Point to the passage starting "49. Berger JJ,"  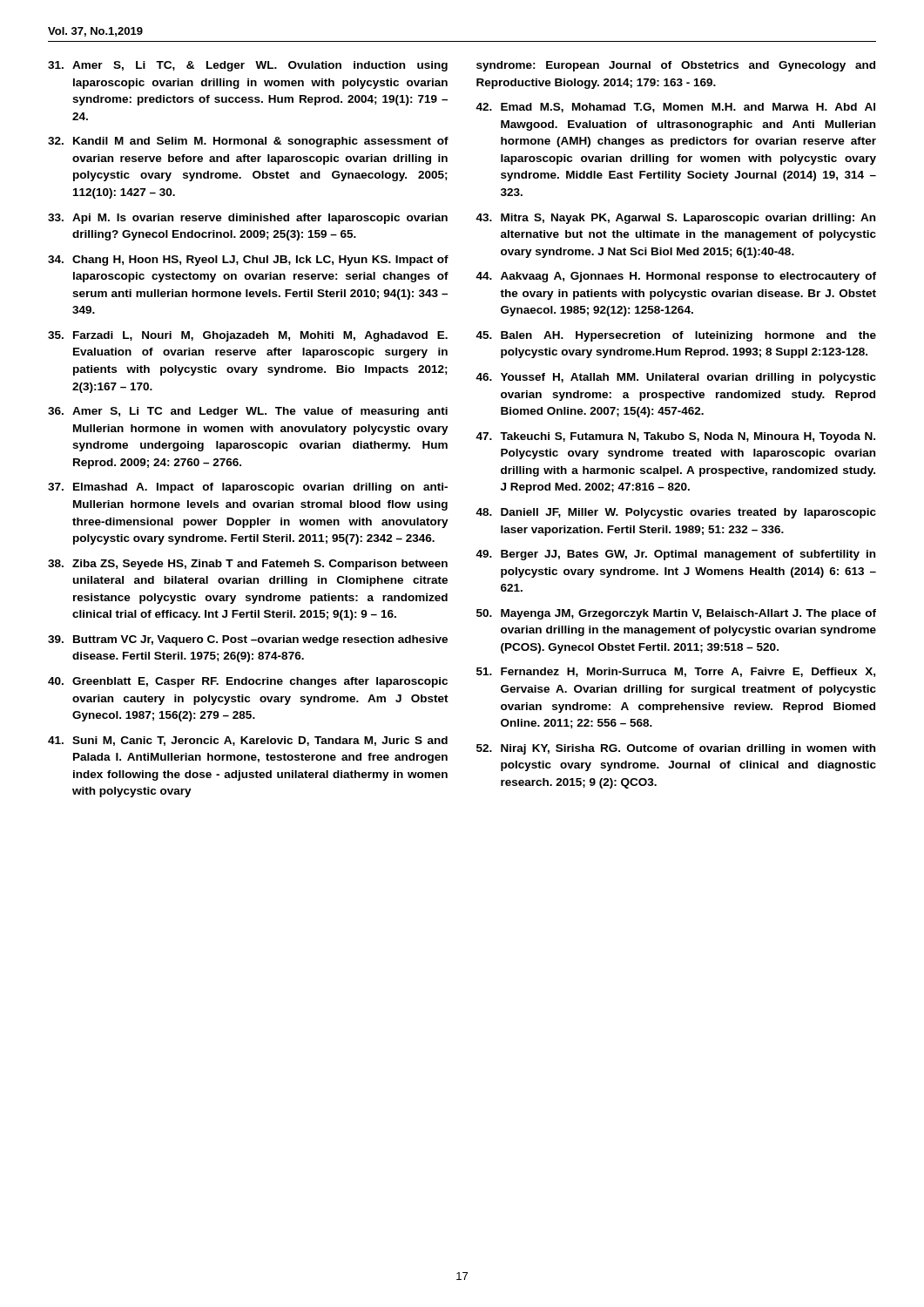click(x=676, y=571)
